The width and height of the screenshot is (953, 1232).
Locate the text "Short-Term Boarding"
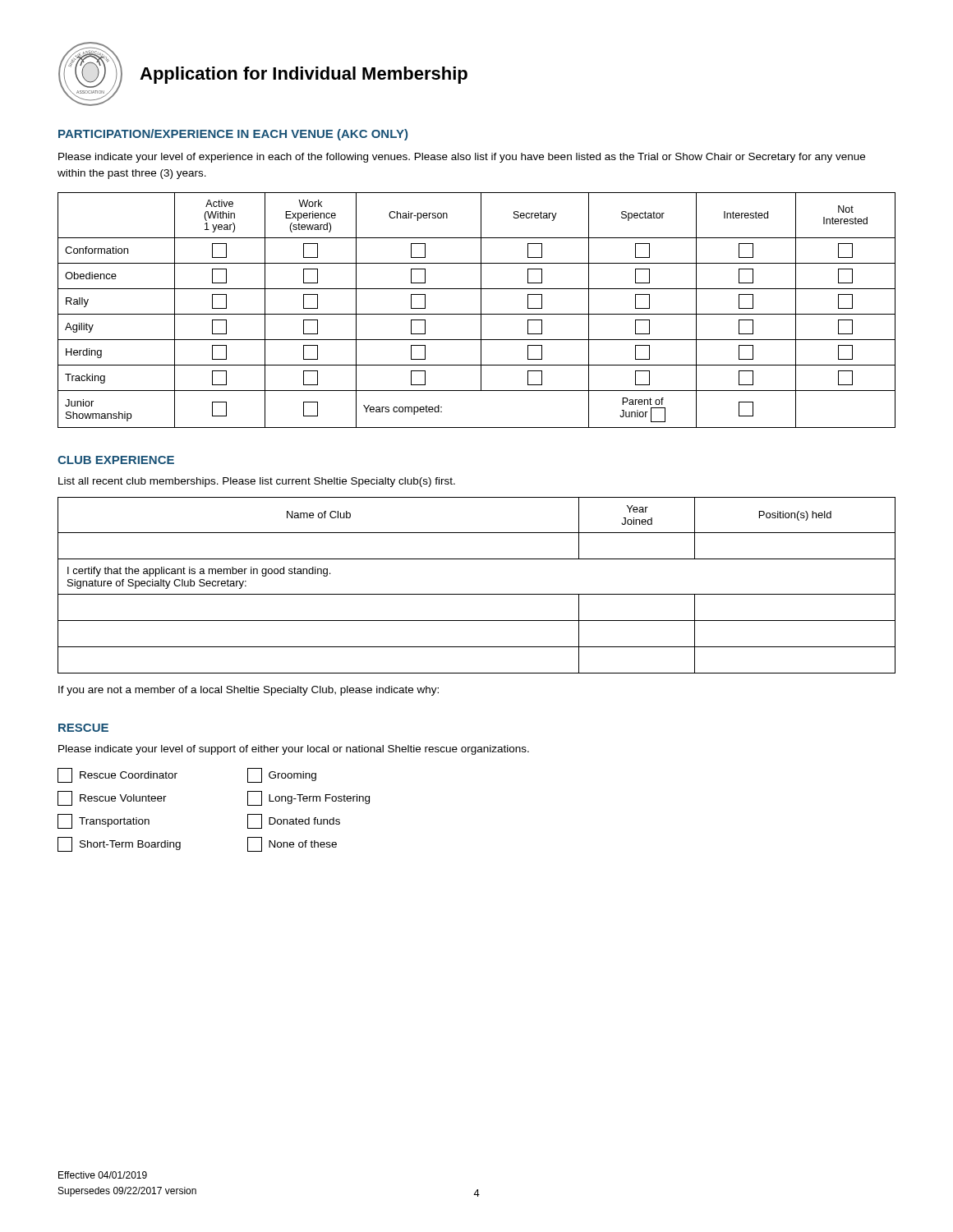coord(119,844)
